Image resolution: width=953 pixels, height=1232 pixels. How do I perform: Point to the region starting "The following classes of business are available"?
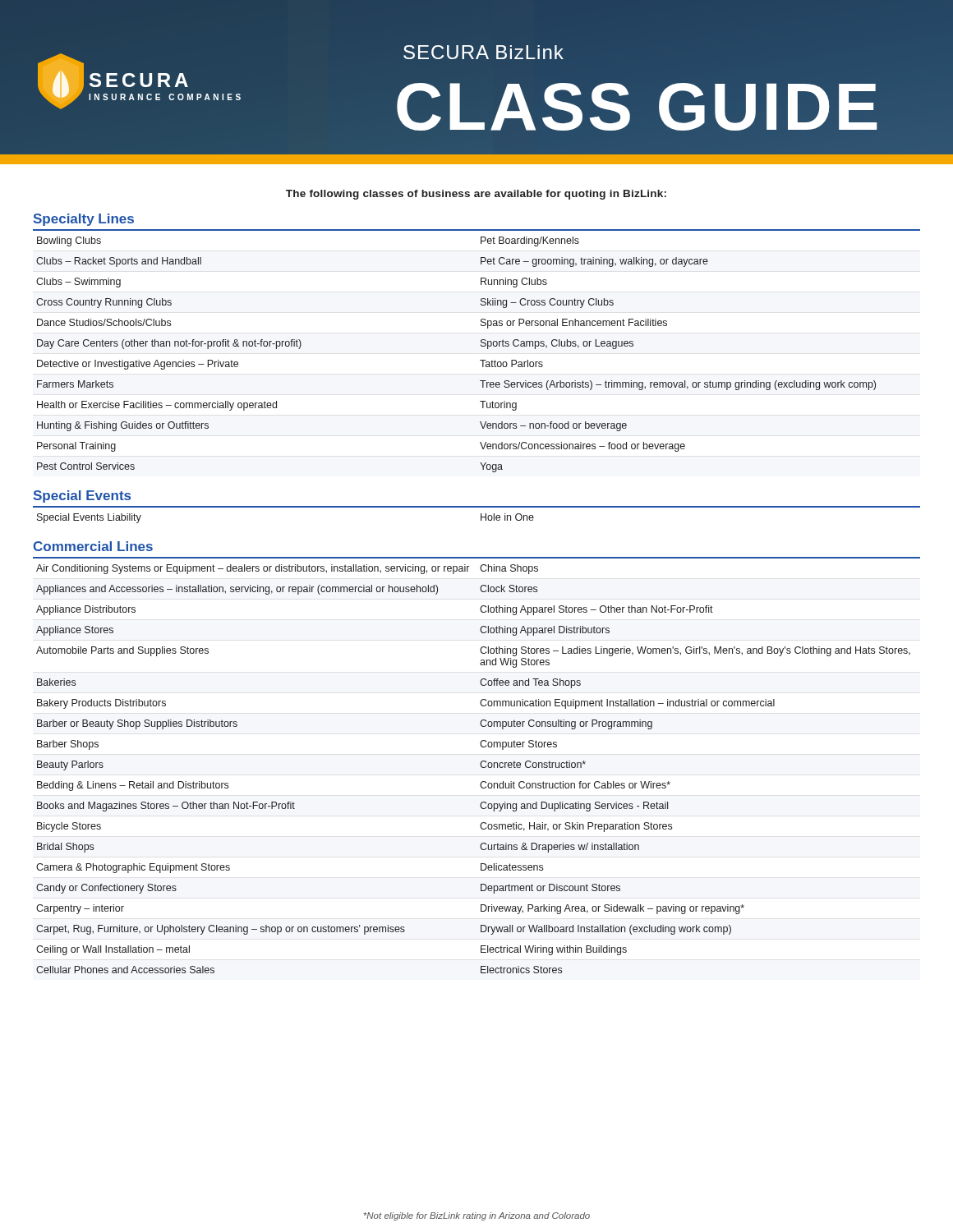click(476, 193)
